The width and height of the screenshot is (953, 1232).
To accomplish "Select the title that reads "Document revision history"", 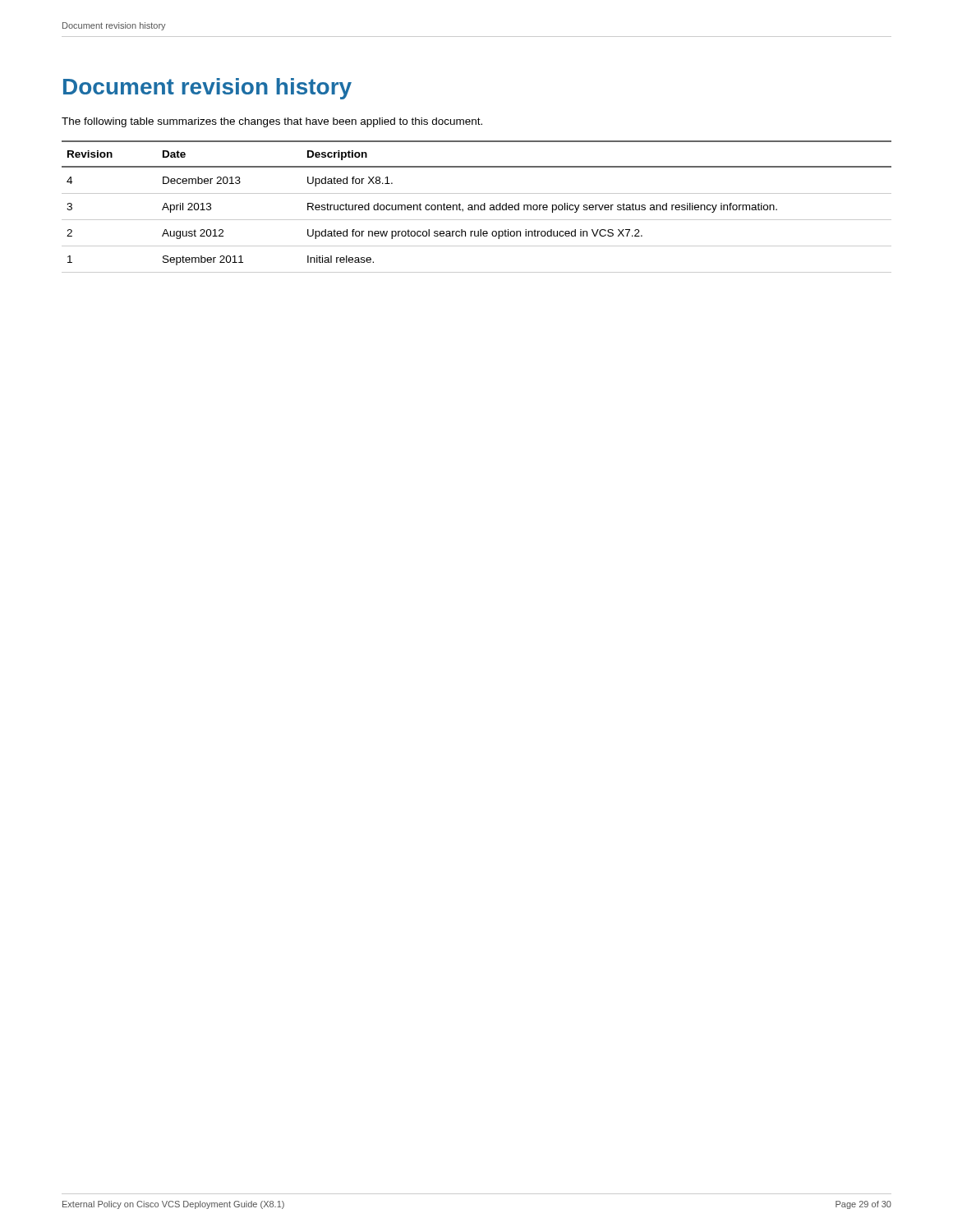I will pyautogui.click(x=207, y=89).
